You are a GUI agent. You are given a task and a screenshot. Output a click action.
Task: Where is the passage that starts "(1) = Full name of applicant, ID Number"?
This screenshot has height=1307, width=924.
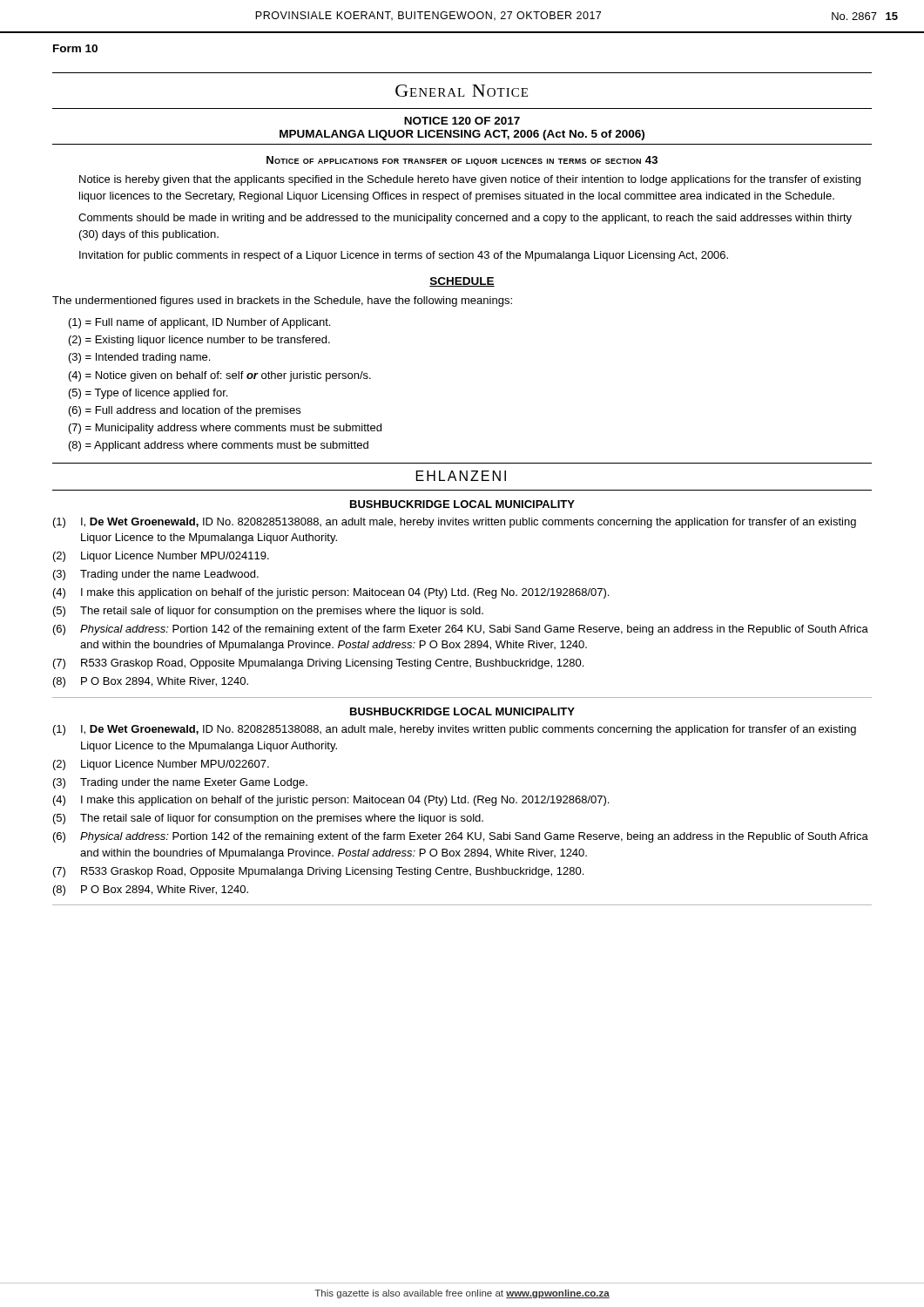[200, 322]
